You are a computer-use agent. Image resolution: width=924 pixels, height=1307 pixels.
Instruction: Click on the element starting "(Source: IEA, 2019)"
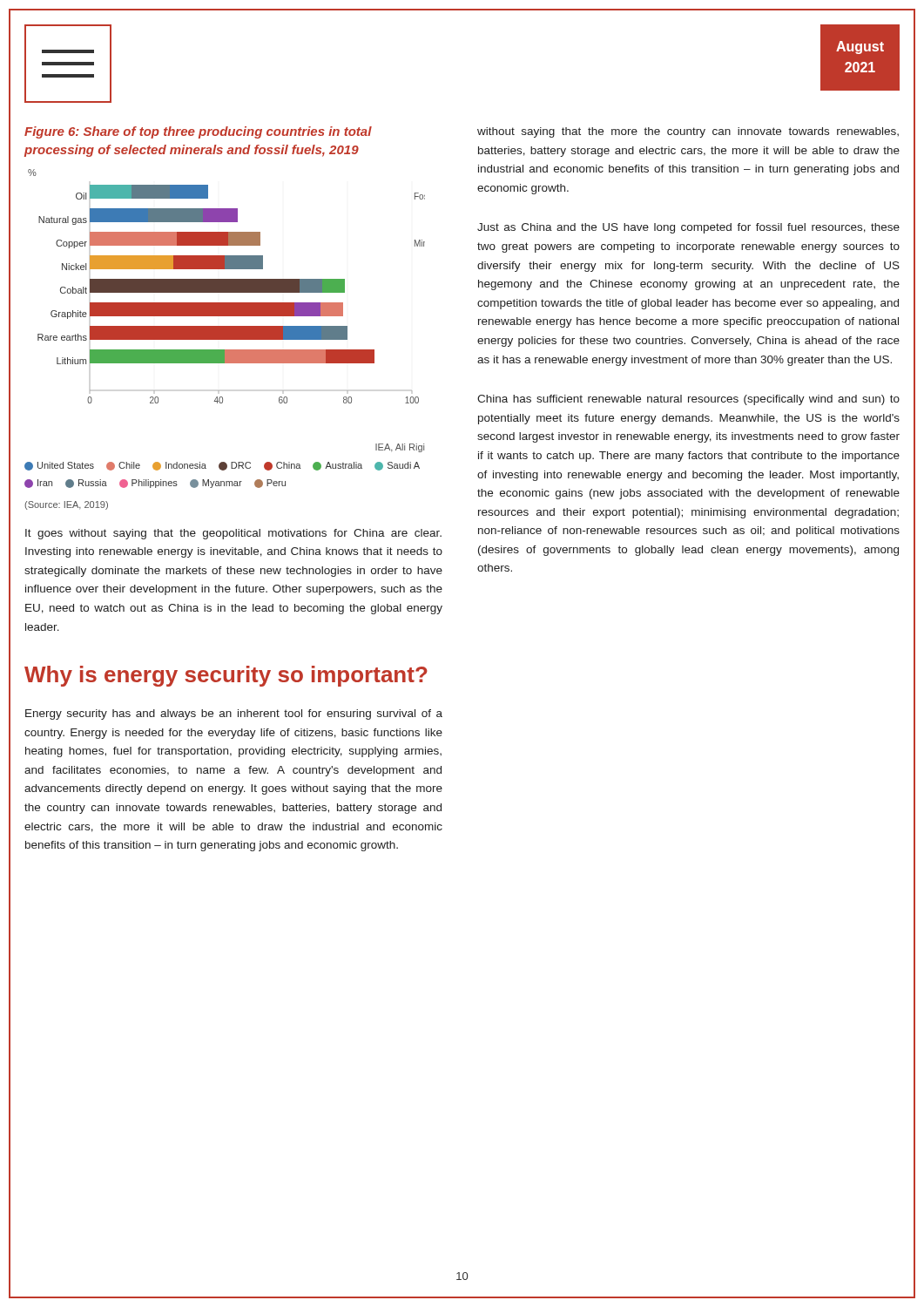(66, 504)
